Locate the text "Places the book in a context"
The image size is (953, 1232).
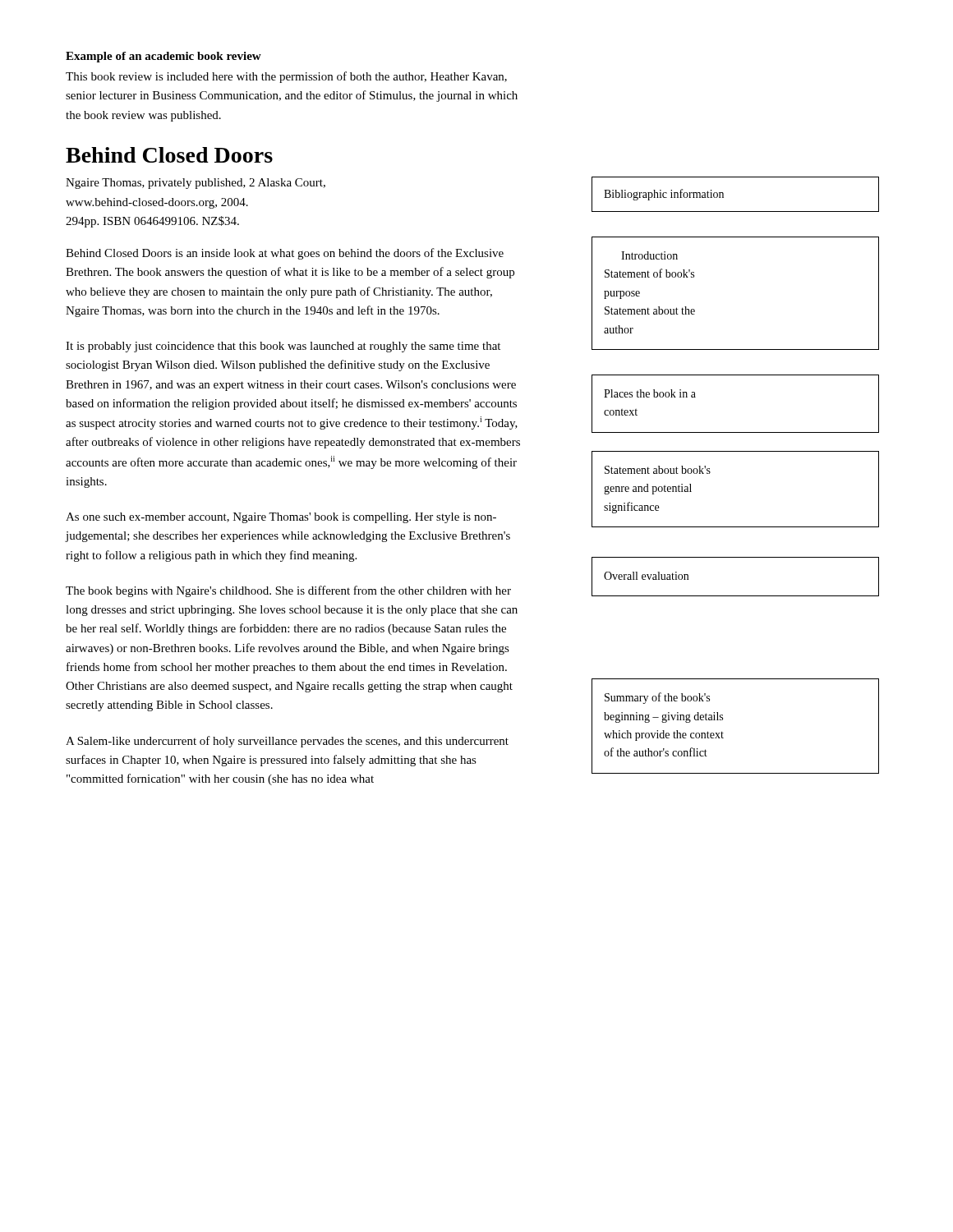point(650,403)
